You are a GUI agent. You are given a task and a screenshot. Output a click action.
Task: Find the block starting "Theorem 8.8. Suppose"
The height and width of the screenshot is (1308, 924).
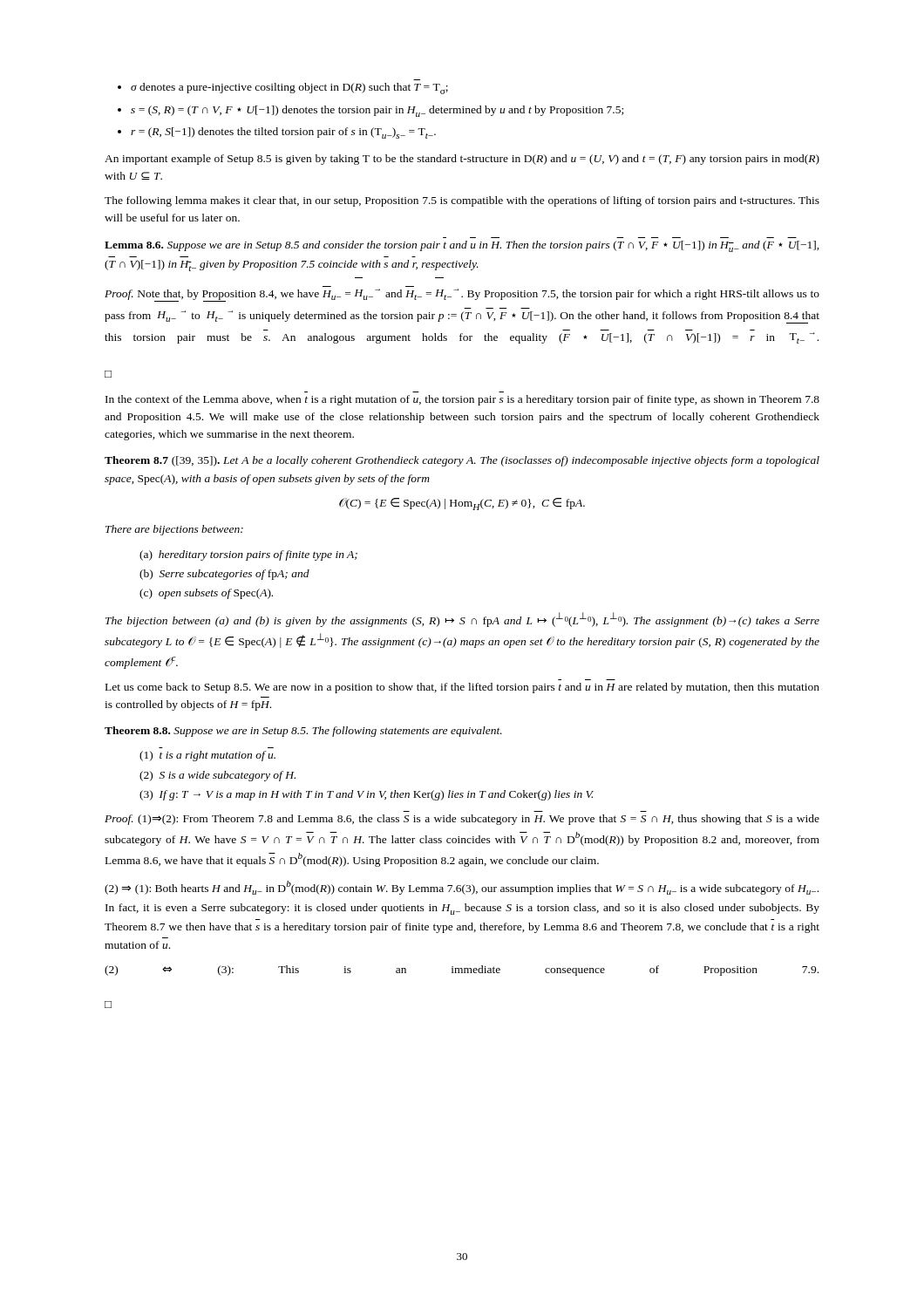(x=462, y=731)
